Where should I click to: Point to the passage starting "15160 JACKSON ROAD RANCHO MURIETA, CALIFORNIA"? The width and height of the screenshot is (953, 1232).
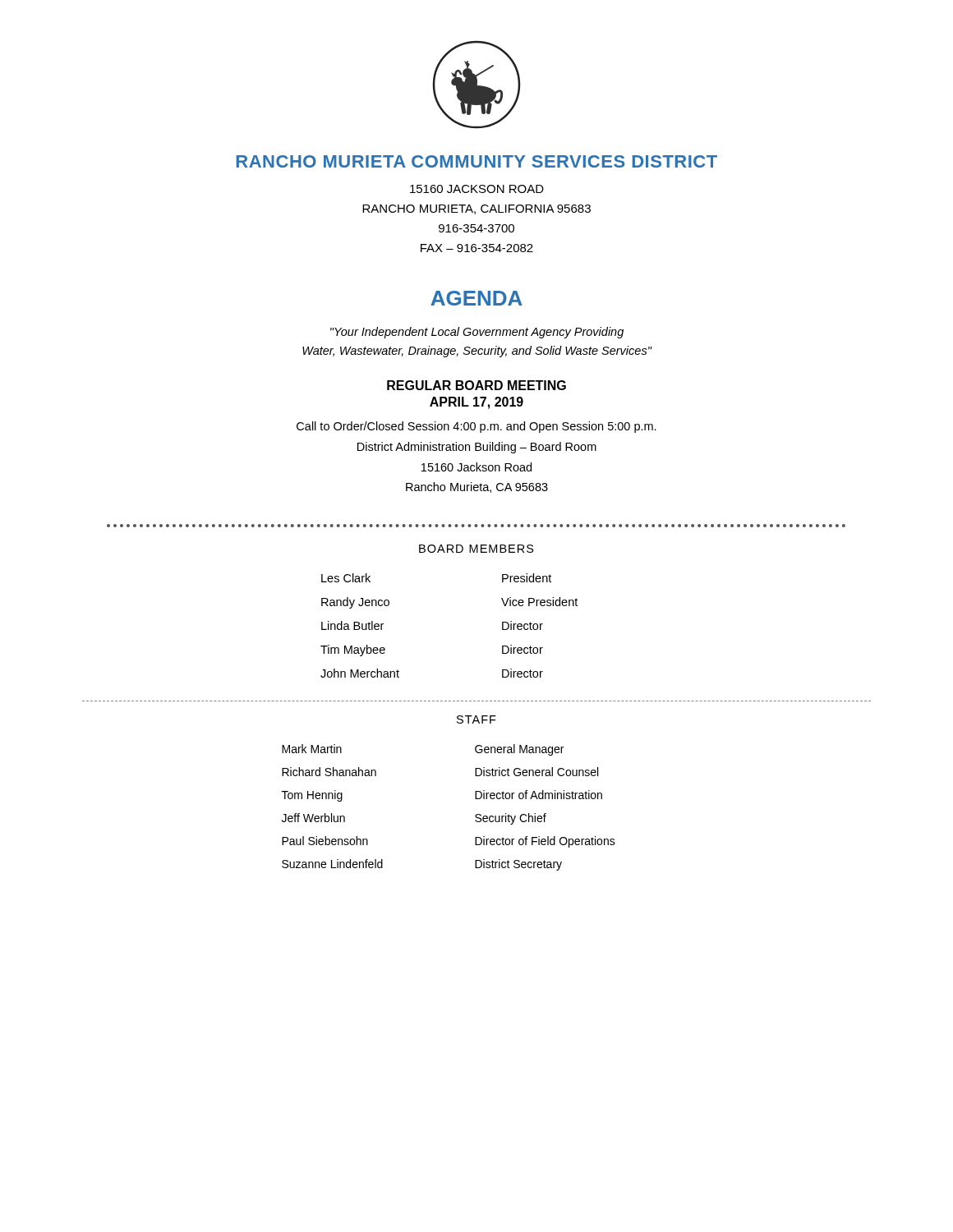(476, 218)
